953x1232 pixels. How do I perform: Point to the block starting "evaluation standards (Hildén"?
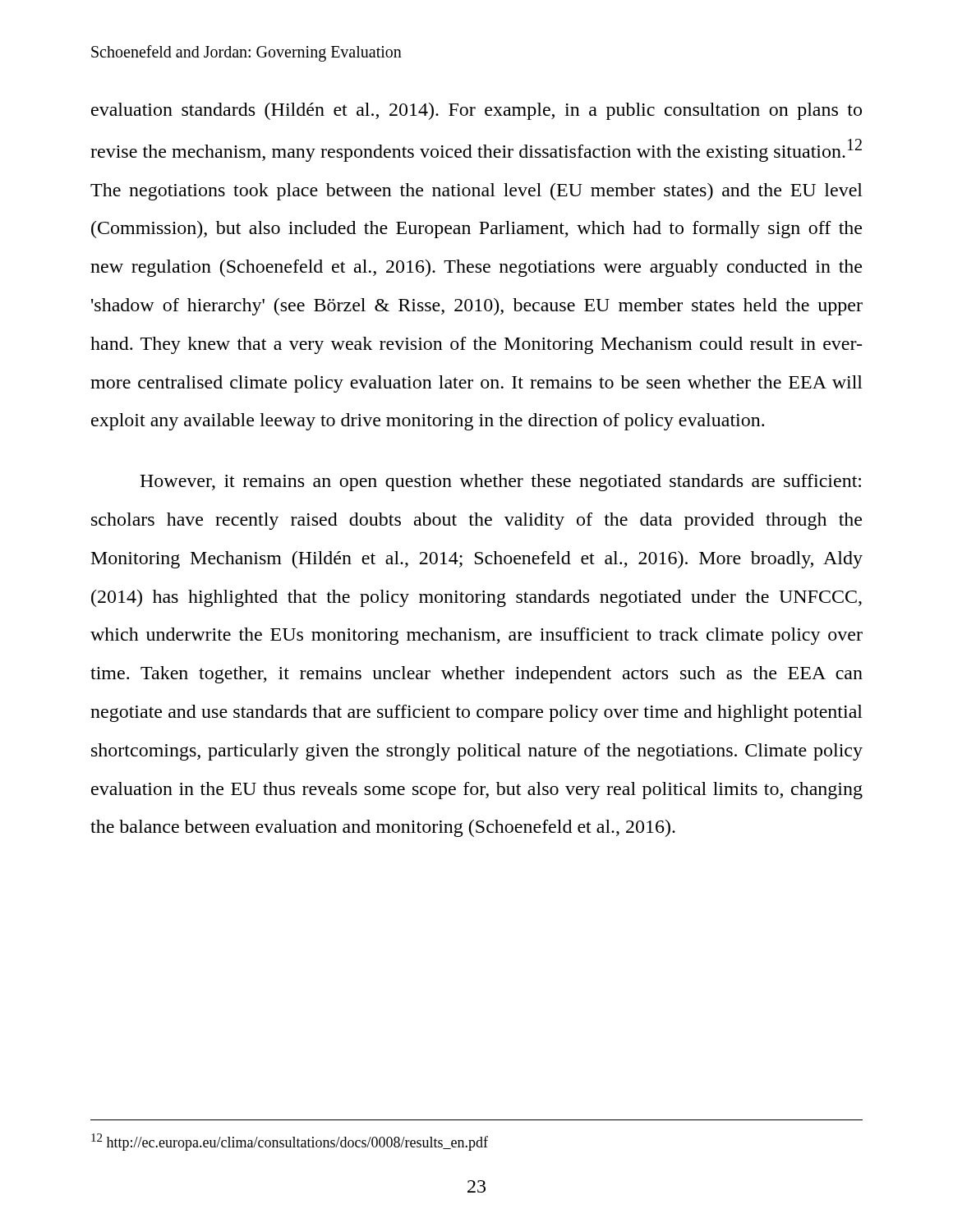click(476, 265)
